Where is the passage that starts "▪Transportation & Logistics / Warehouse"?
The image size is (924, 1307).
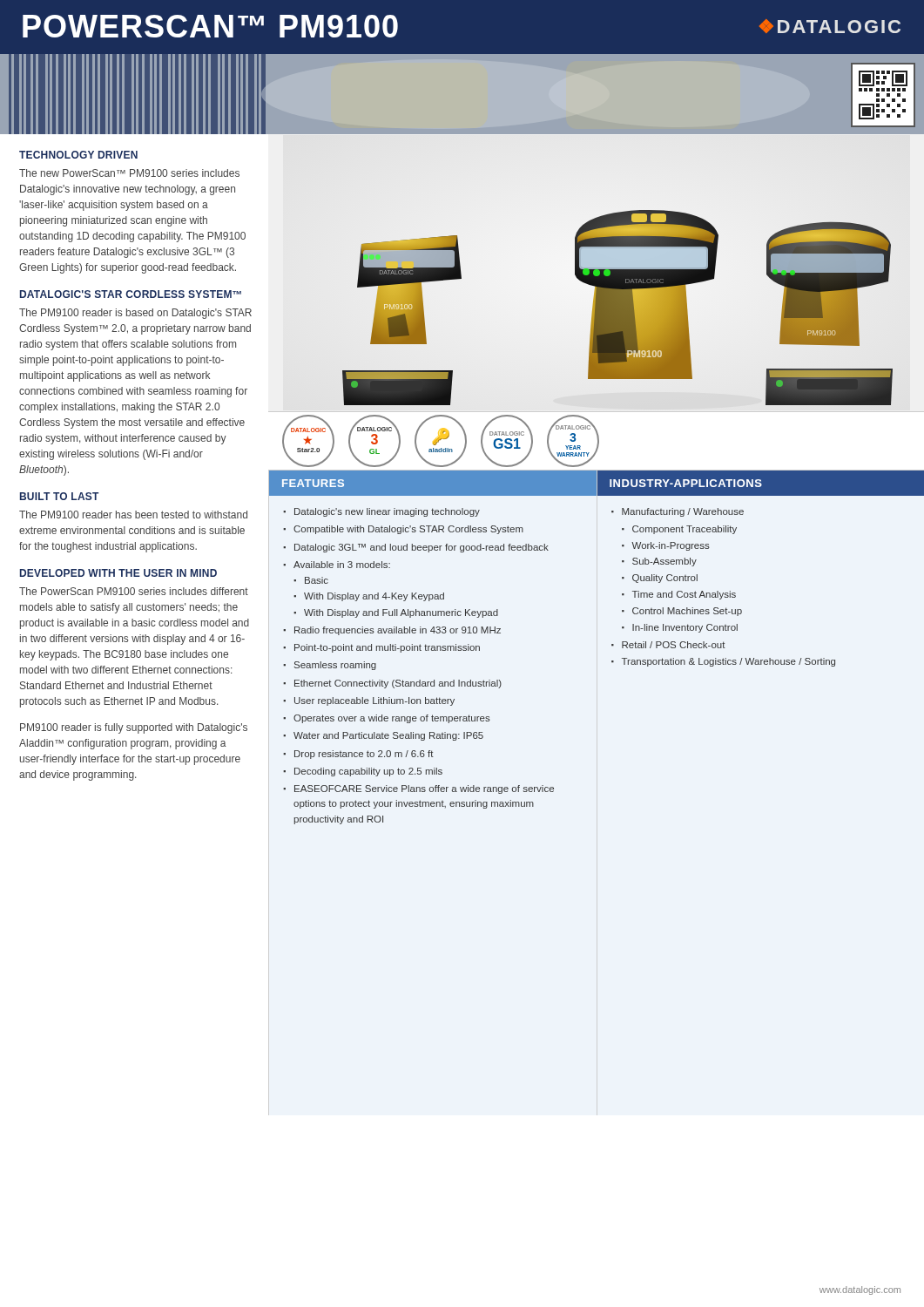pos(723,662)
